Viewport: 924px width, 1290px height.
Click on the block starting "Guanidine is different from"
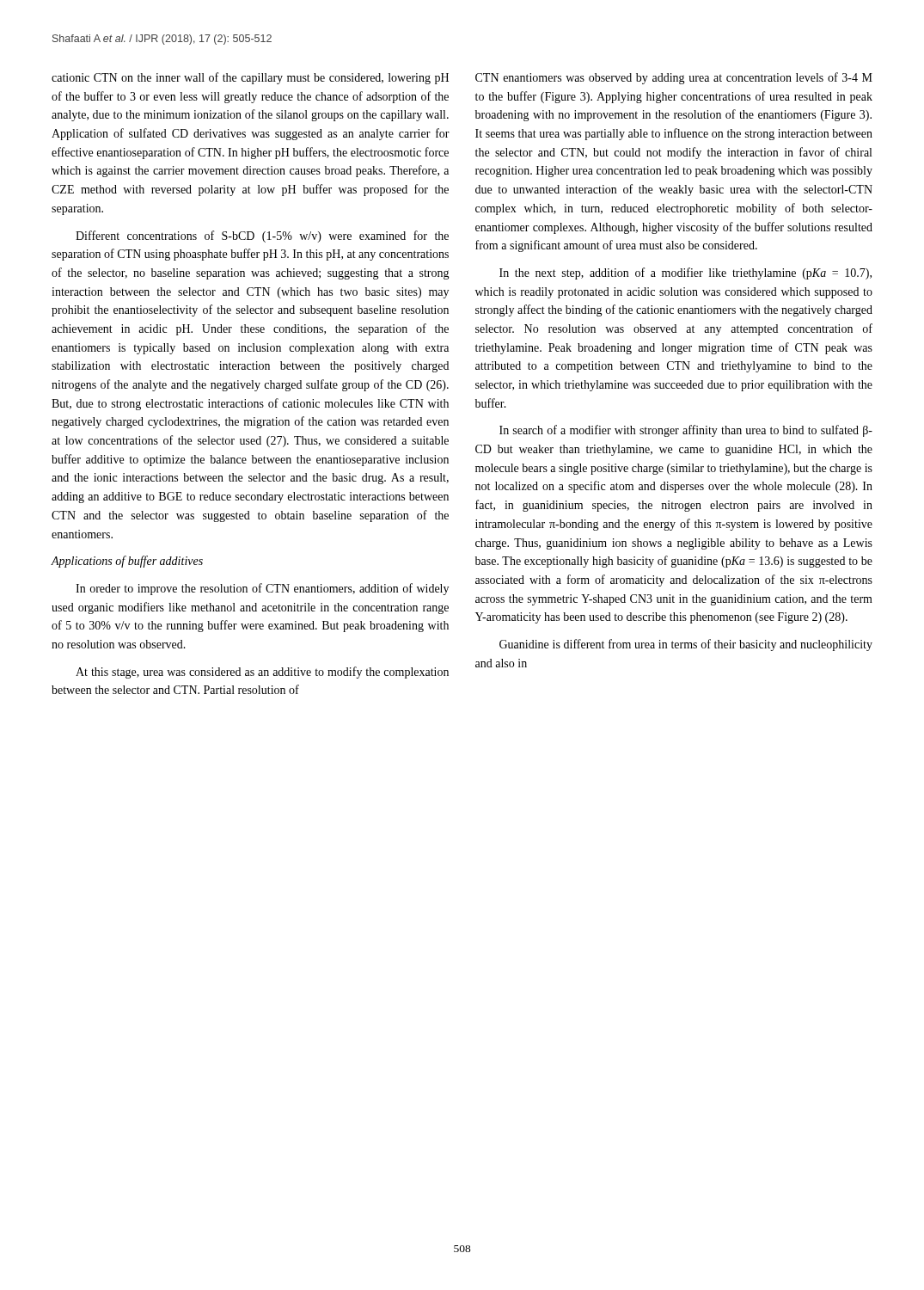(674, 654)
